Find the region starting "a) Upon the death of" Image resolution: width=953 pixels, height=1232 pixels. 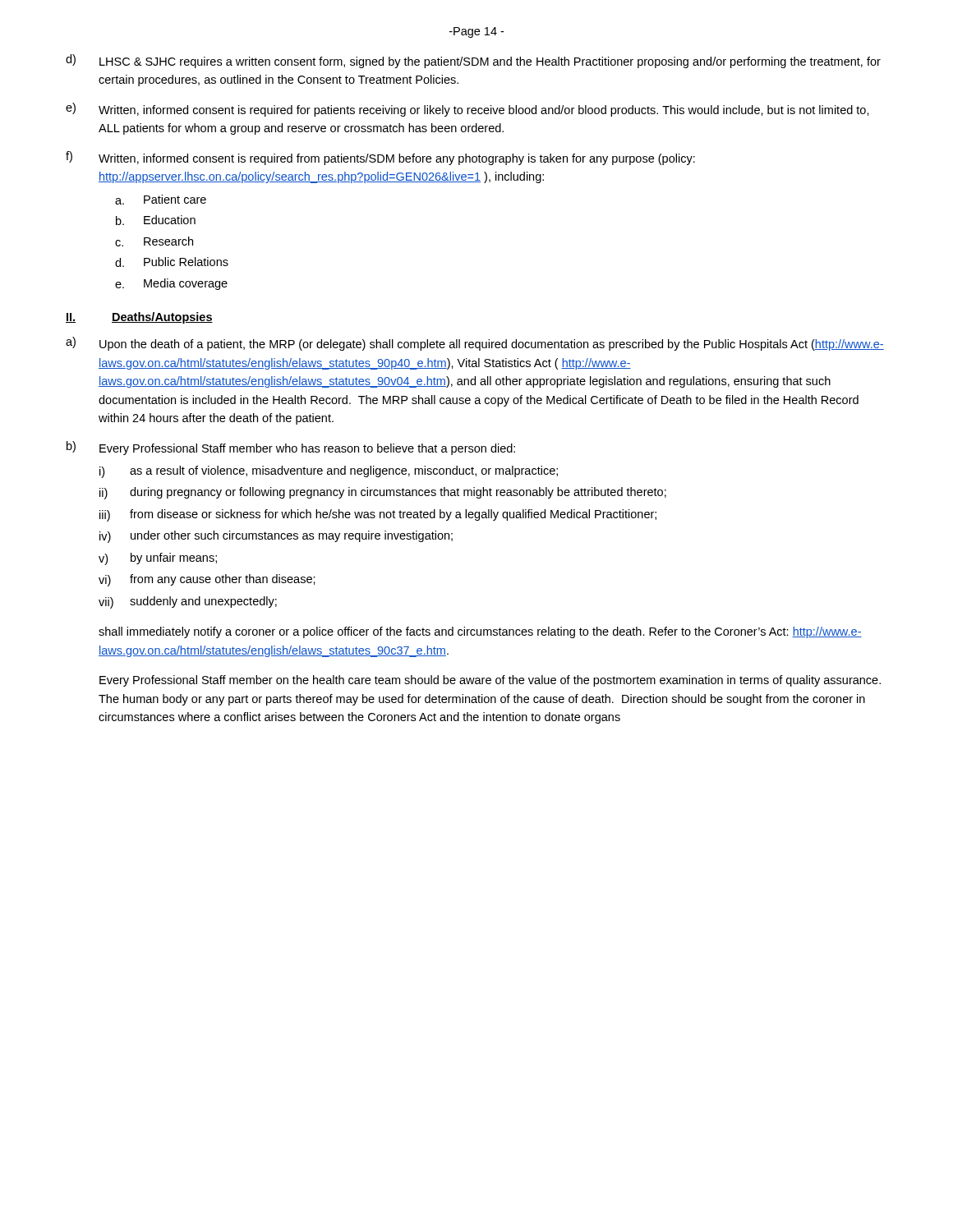pos(476,381)
